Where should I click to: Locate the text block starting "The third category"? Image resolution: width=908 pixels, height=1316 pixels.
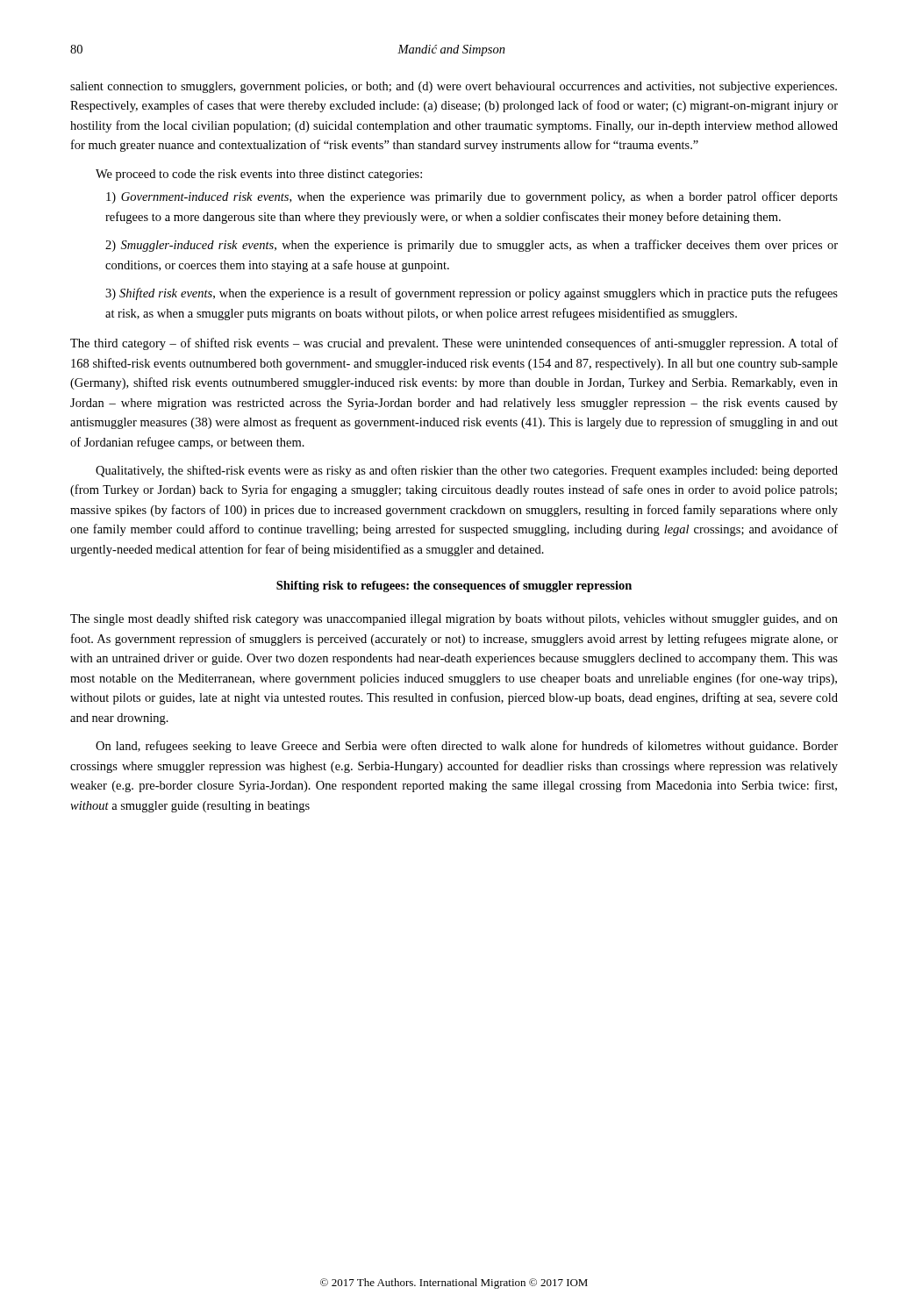point(454,393)
